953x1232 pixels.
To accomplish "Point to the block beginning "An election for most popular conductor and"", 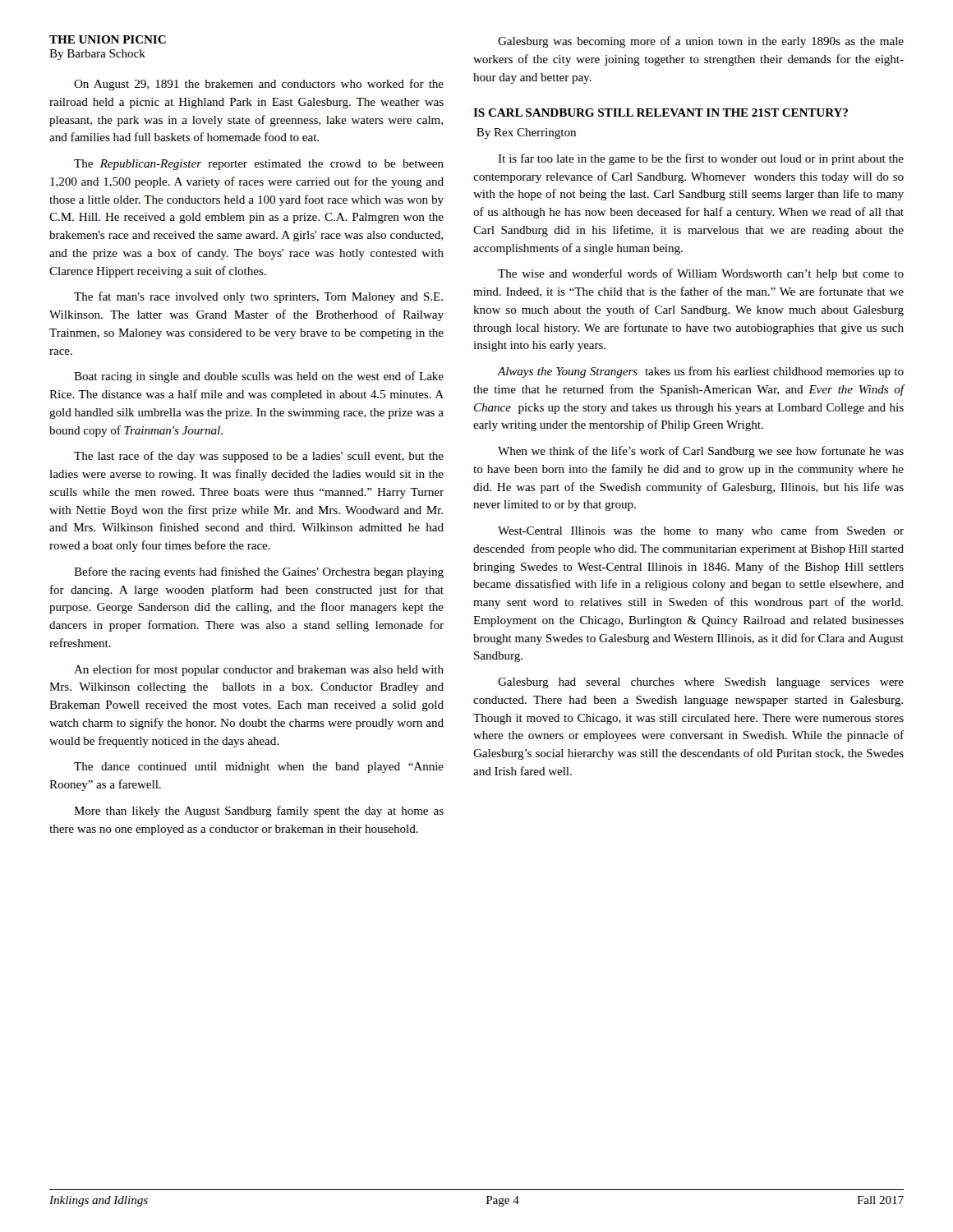I will click(x=246, y=705).
